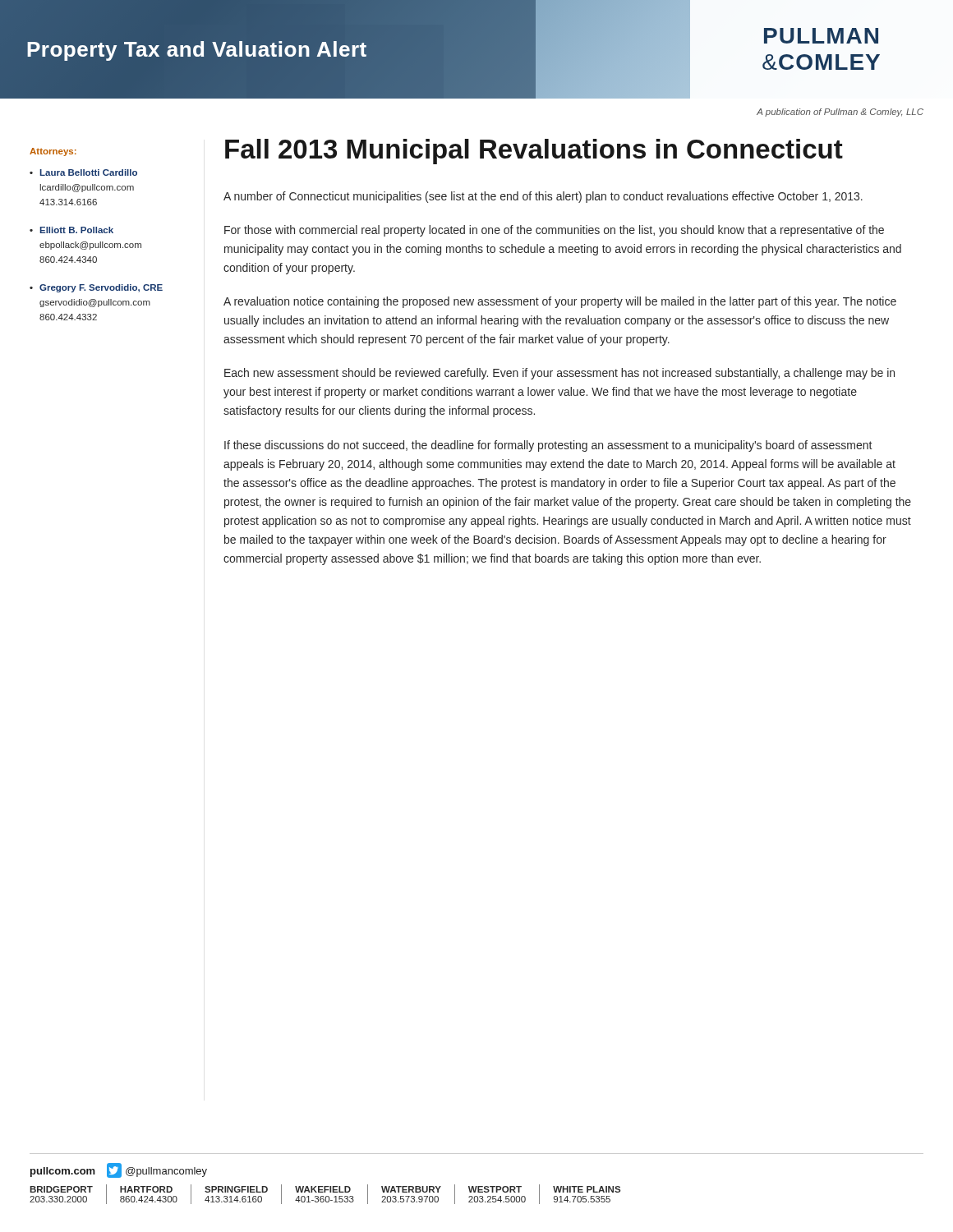Find the text block starting "A number of Connecticut municipalities"
The width and height of the screenshot is (953, 1232).
pos(543,196)
